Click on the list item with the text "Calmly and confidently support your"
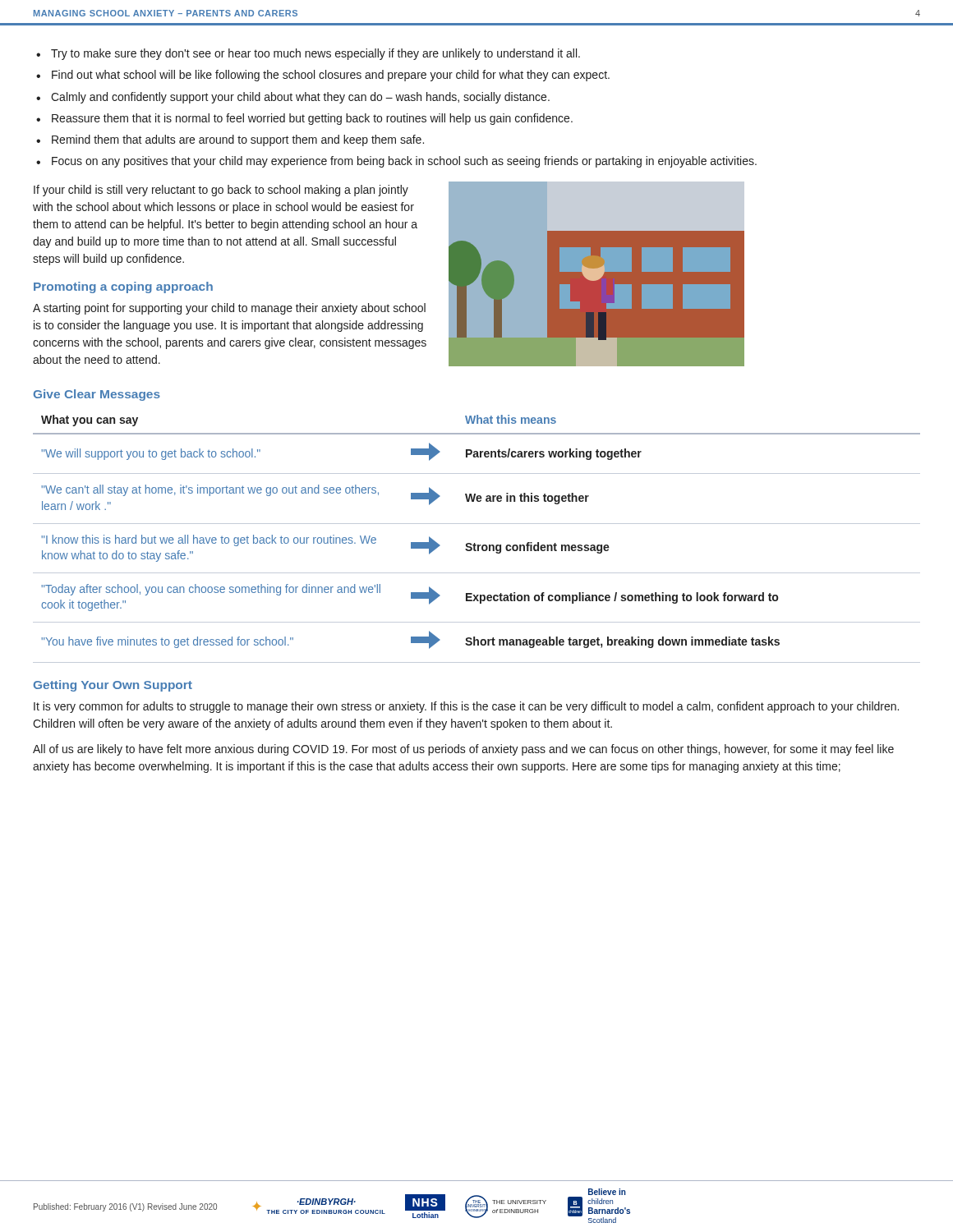Viewport: 953px width, 1232px height. pos(476,97)
